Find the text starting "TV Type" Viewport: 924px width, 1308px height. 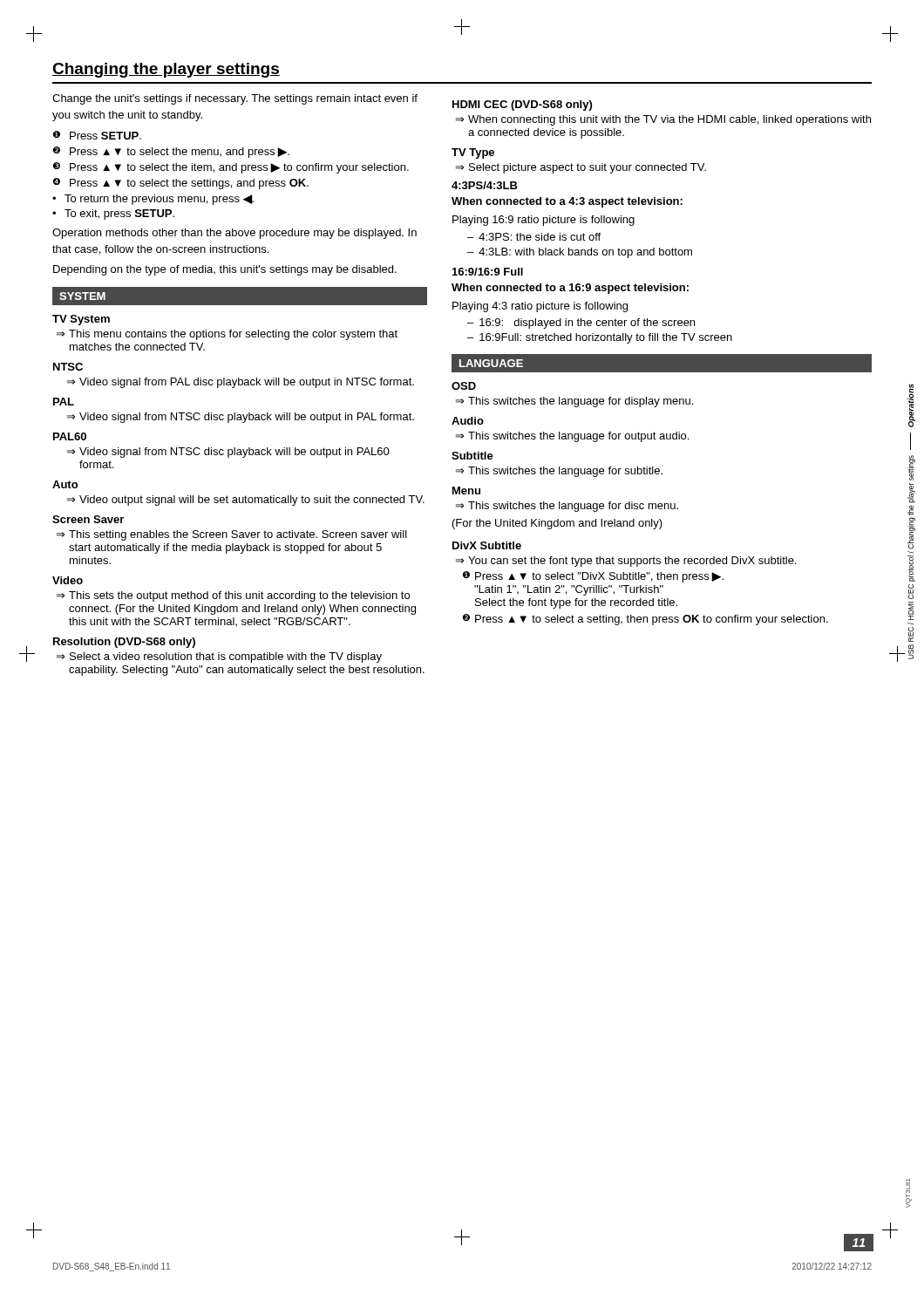click(473, 153)
